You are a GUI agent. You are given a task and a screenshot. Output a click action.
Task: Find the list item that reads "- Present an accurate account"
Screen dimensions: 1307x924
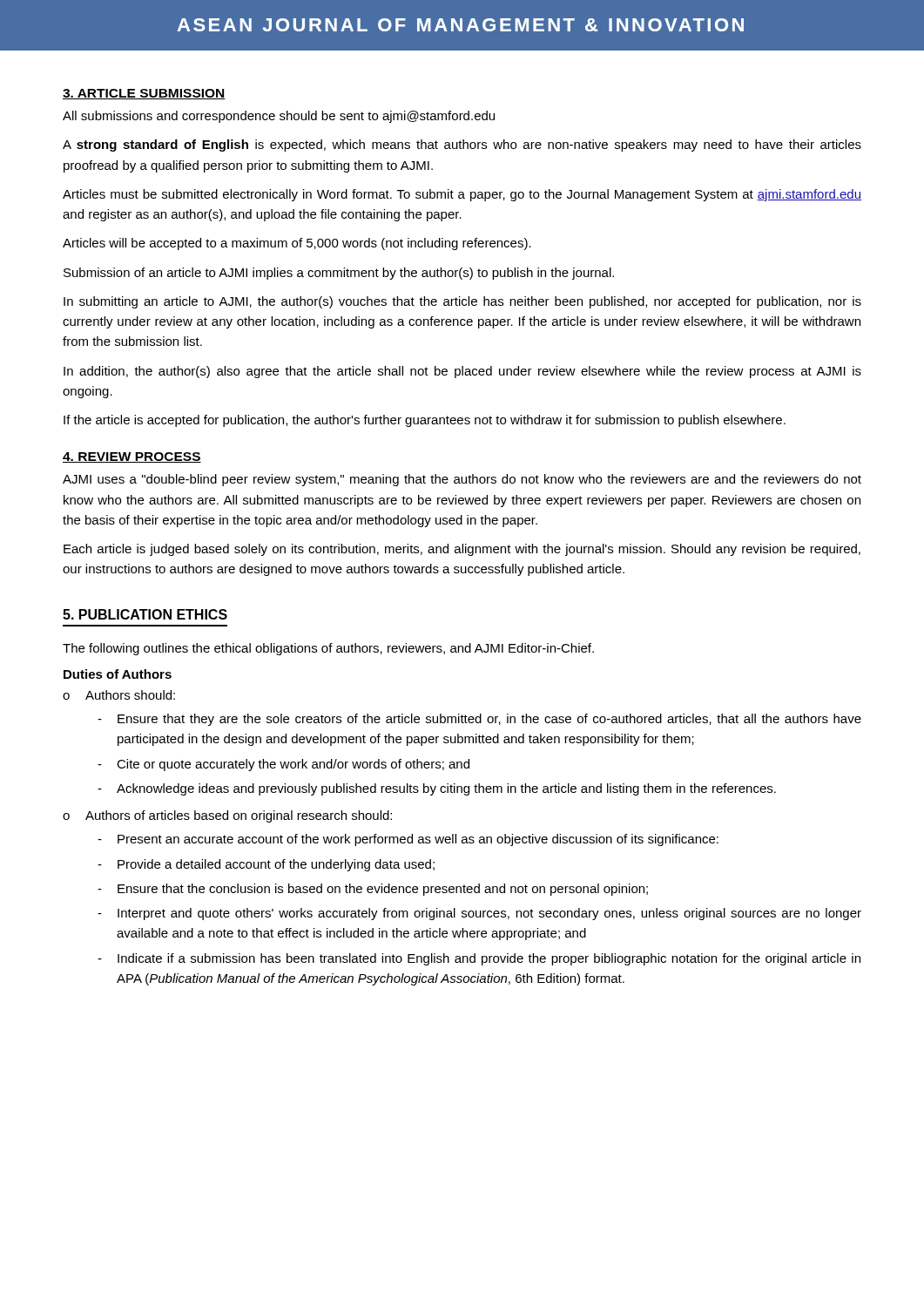(479, 839)
